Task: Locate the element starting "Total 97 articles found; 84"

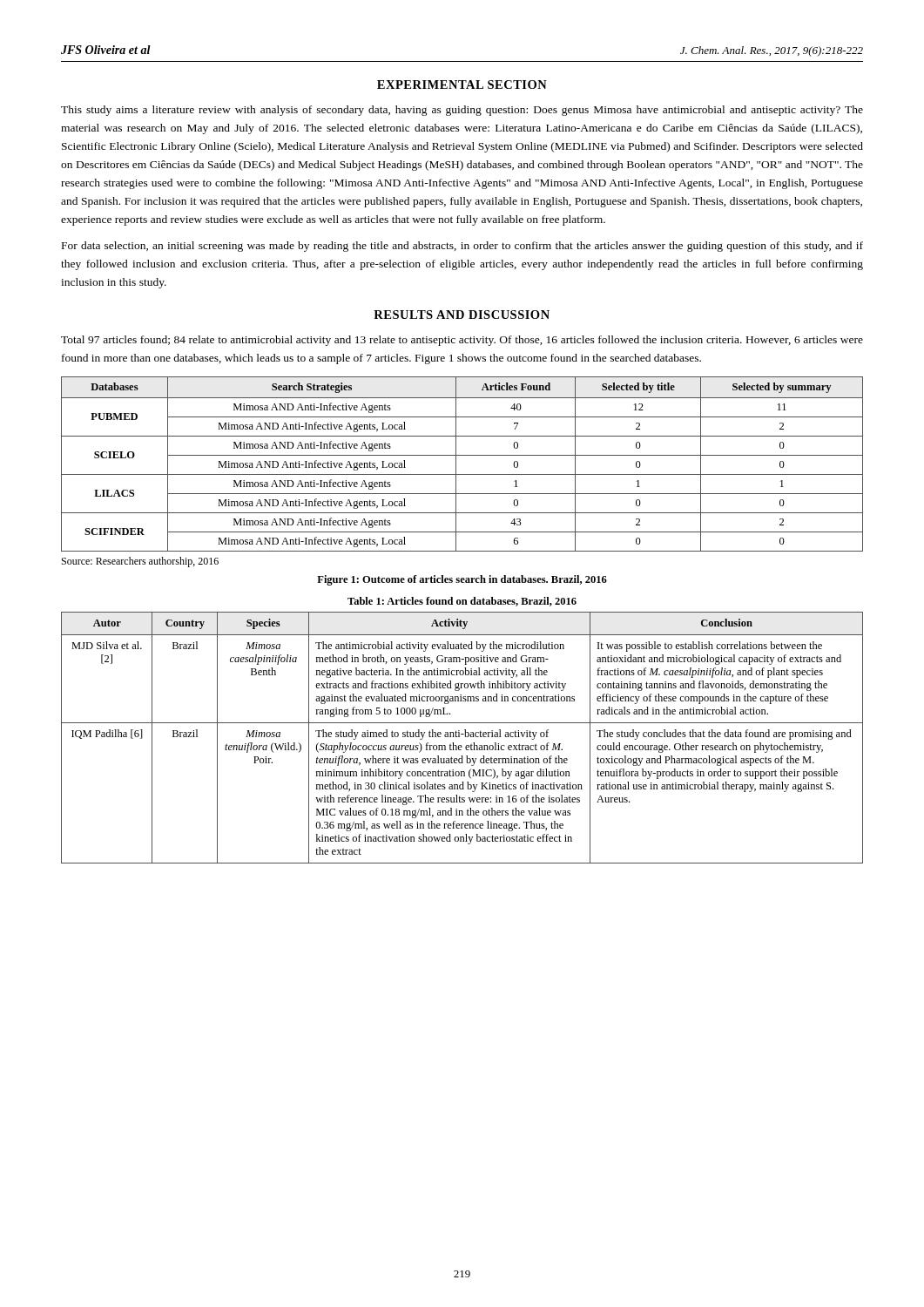Action: [462, 349]
